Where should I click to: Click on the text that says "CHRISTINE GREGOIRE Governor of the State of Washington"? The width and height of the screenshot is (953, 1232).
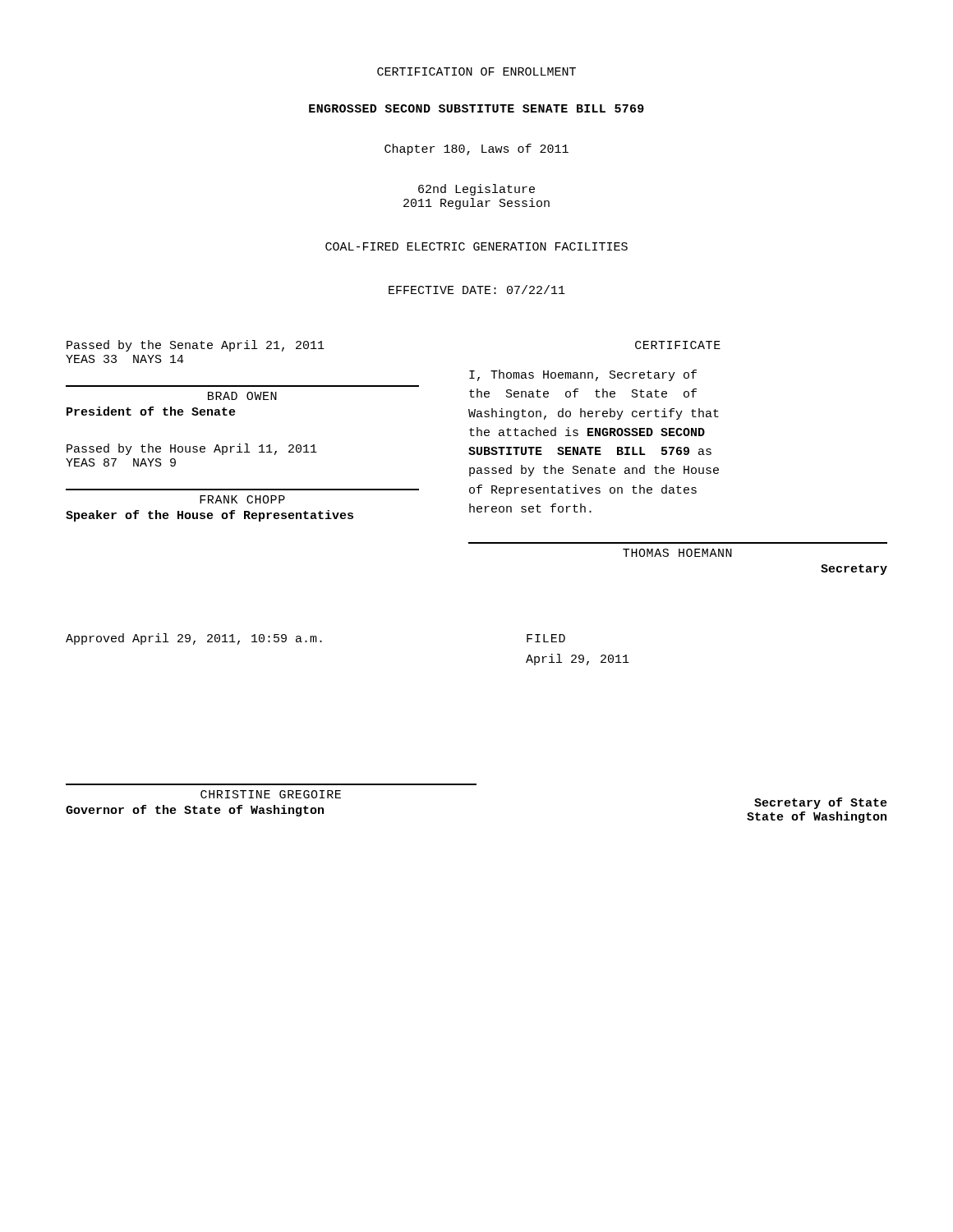271,801
